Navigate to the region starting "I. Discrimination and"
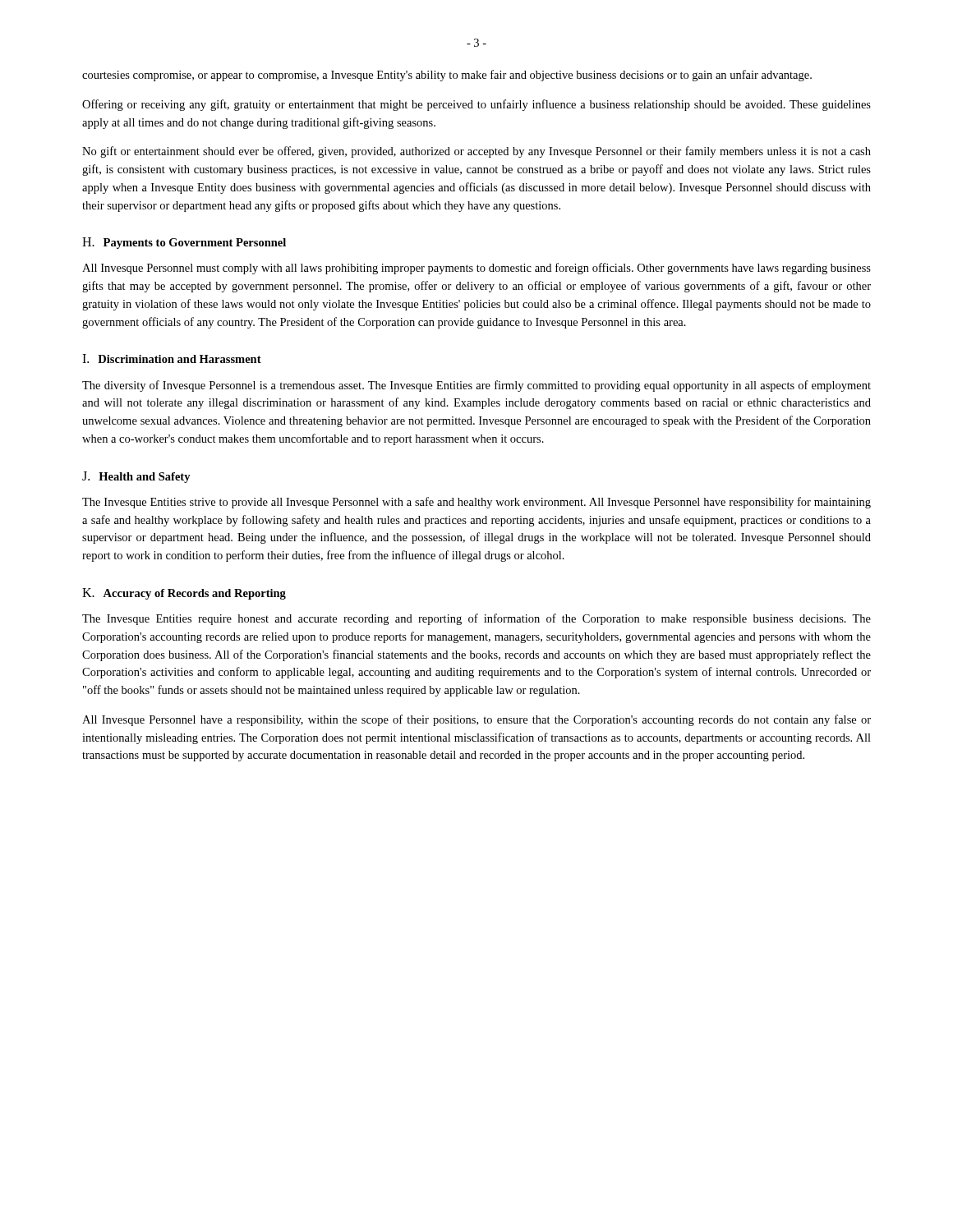 pyautogui.click(x=171, y=359)
